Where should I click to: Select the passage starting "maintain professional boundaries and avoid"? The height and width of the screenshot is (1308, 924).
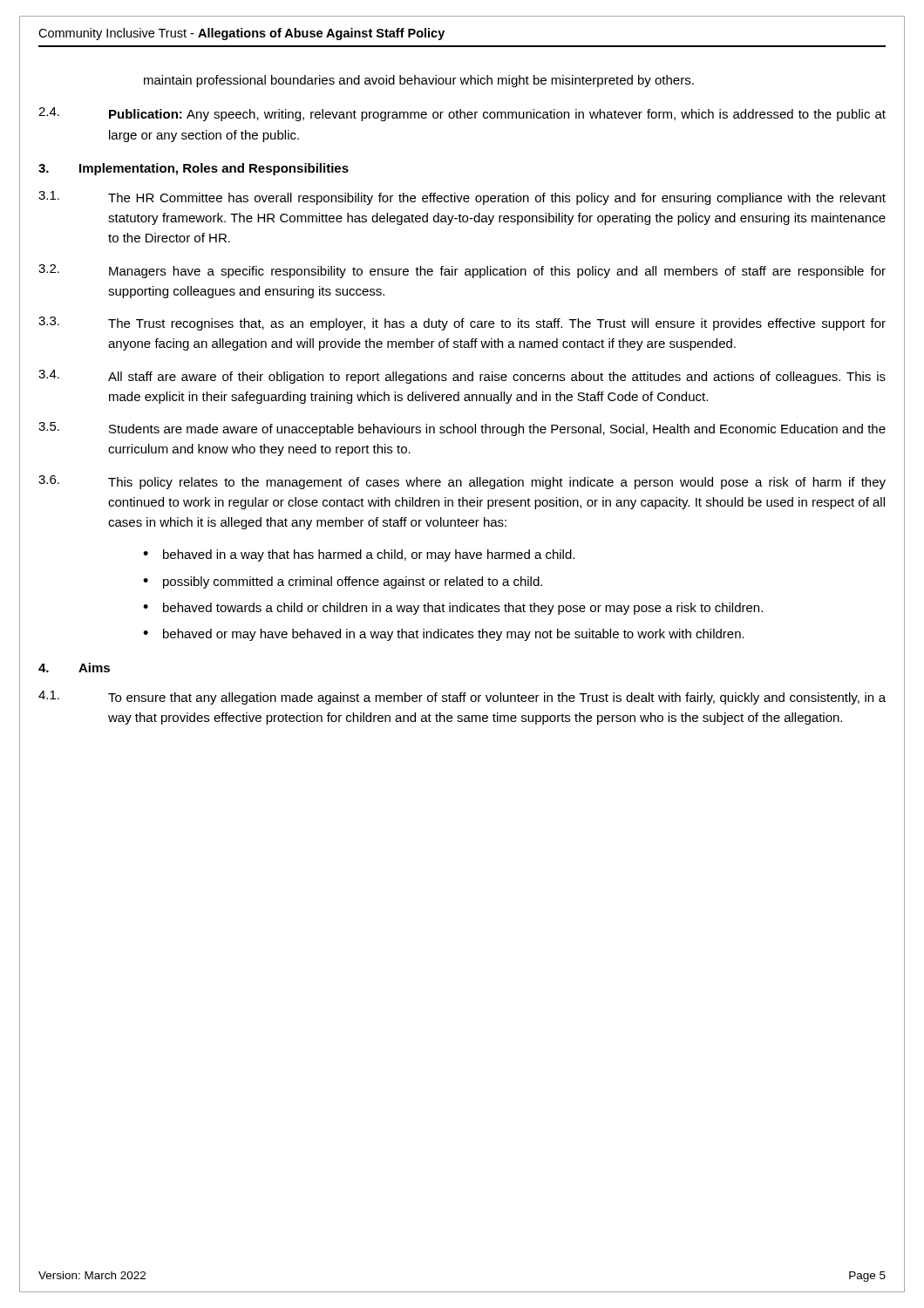coord(419,80)
